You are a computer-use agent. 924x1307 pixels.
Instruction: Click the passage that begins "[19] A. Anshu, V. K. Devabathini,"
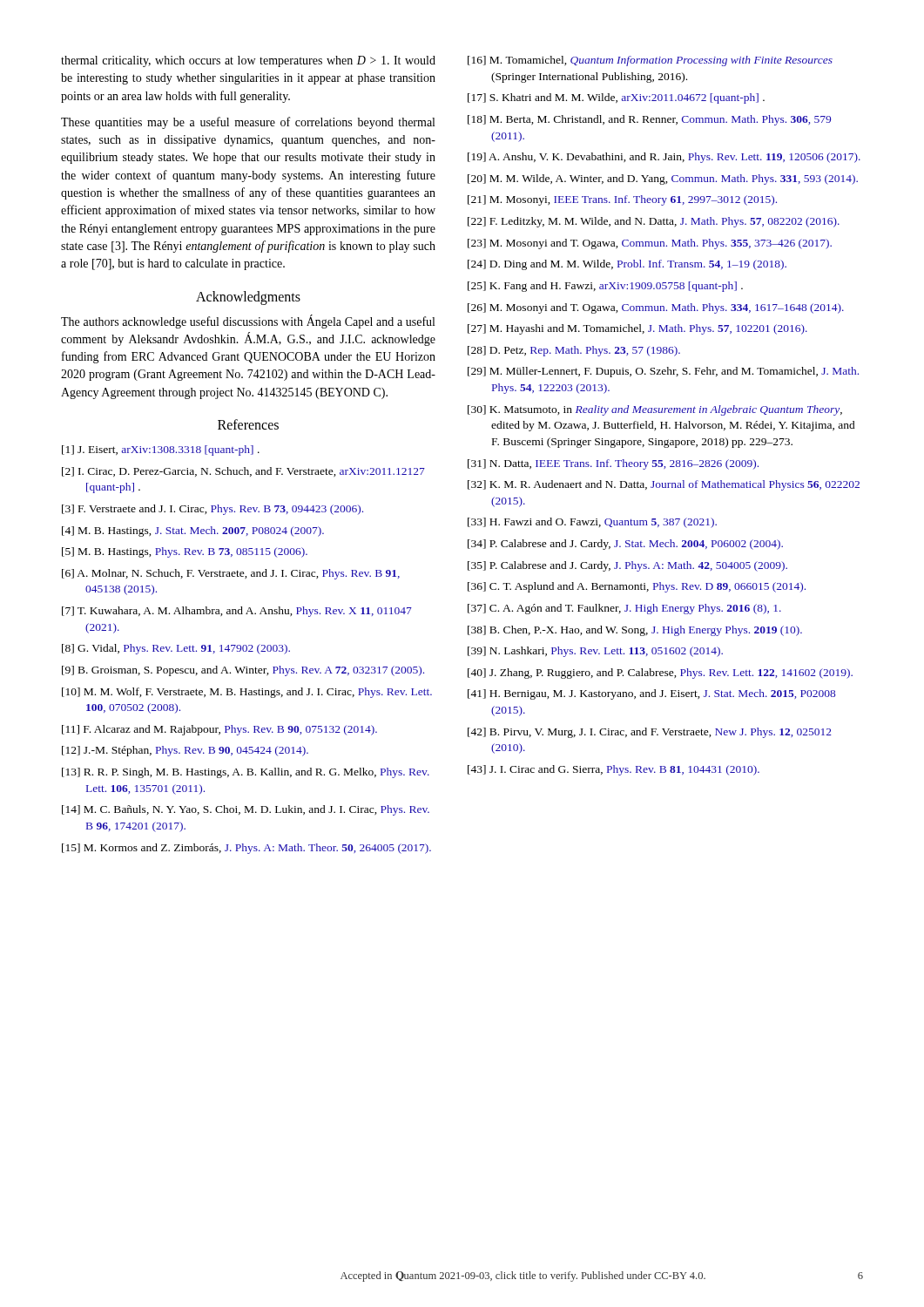pos(664,157)
